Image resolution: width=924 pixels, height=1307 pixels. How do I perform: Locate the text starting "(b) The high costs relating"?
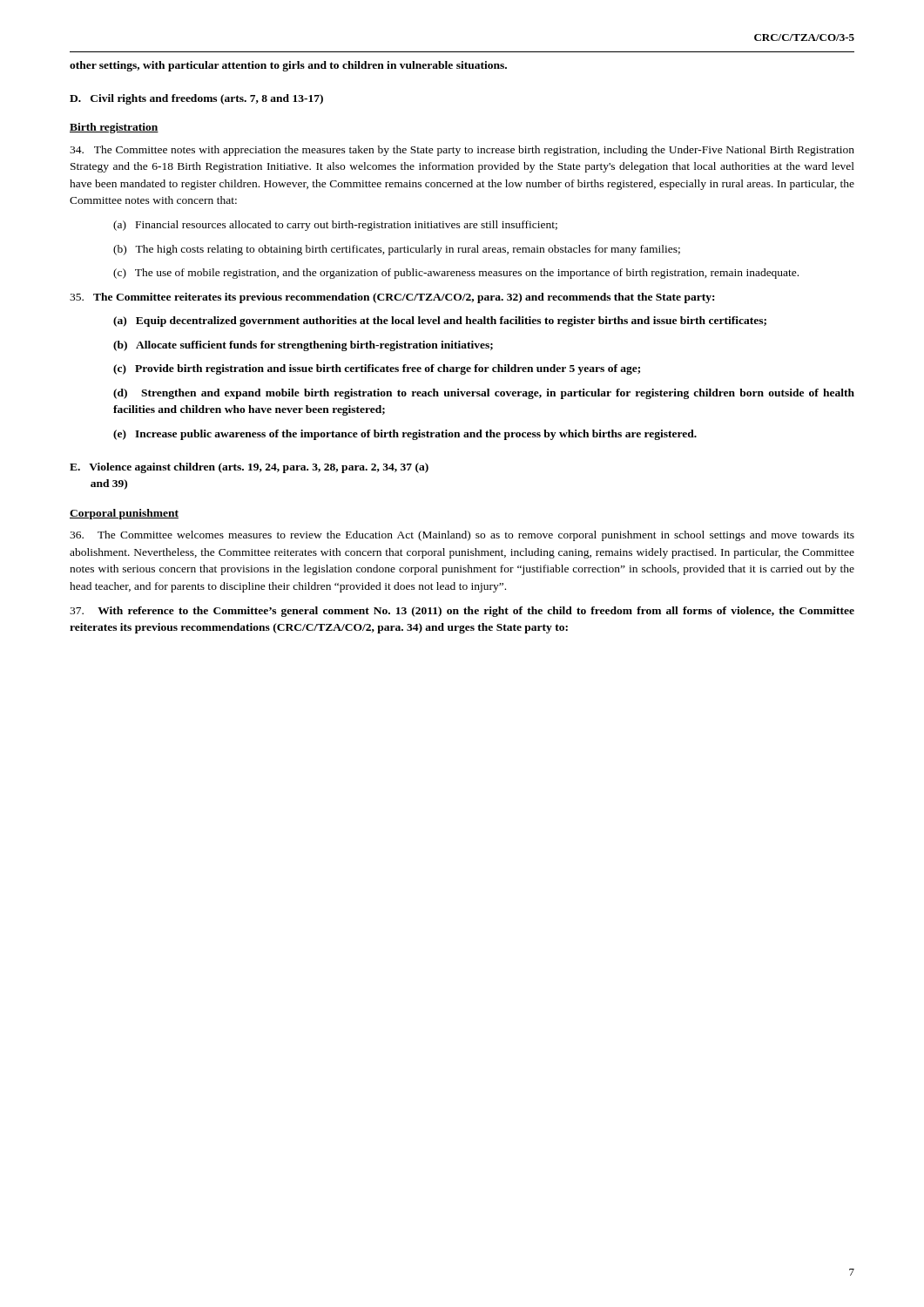[484, 249]
